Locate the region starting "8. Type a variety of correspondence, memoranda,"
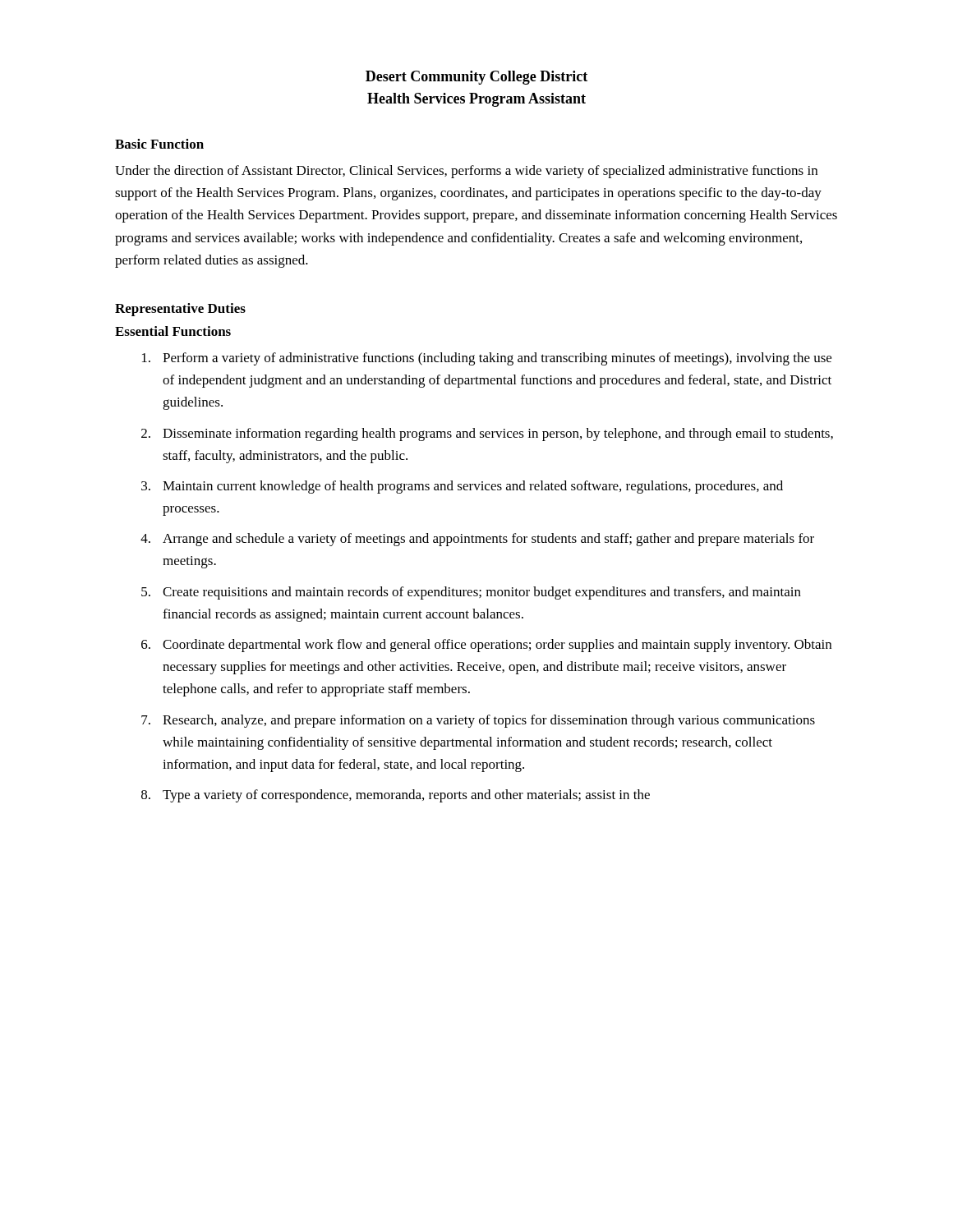953x1232 pixels. pyautogui.click(x=476, y=795)
